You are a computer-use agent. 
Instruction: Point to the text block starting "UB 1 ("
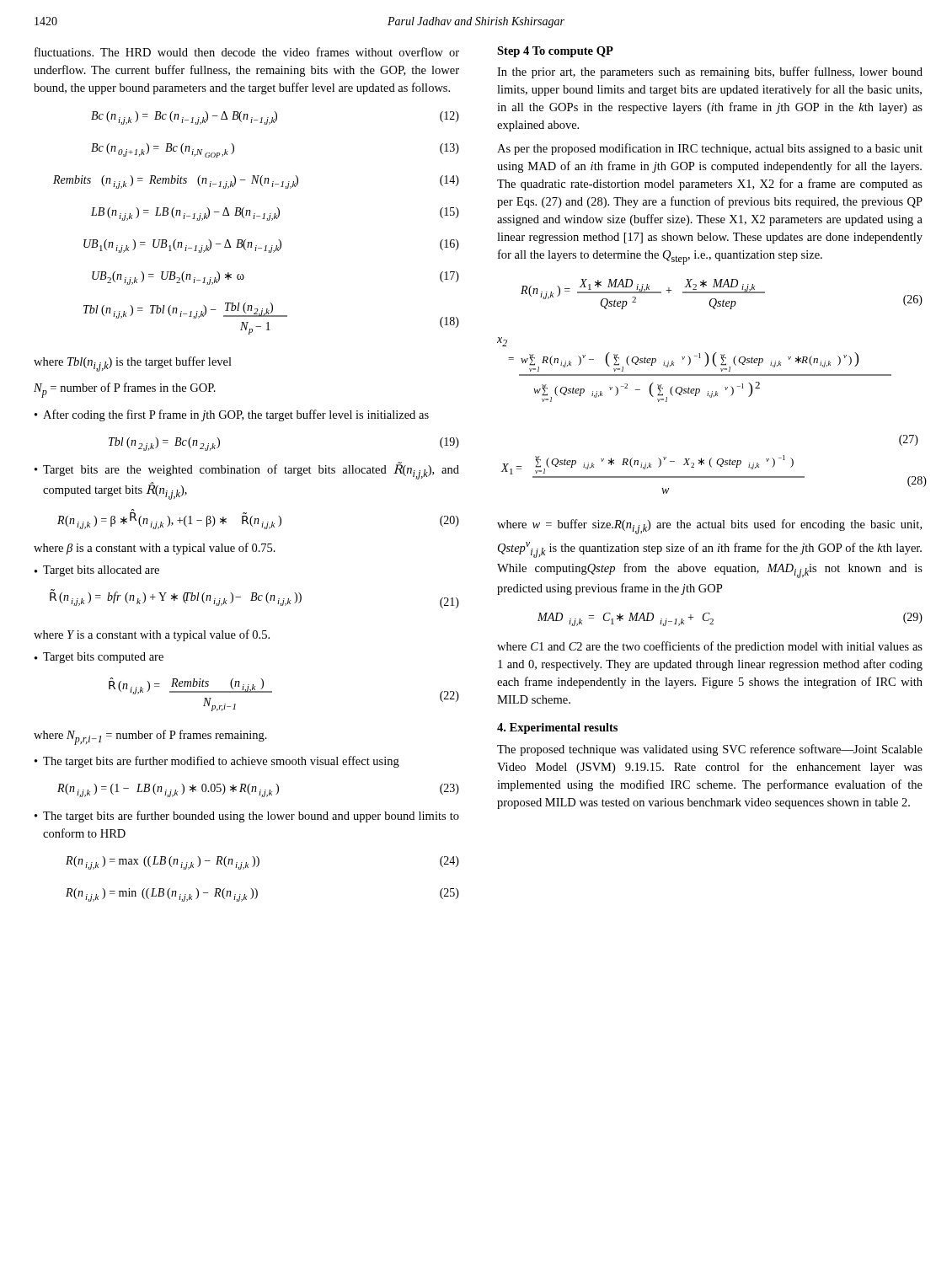click(246, 244)
